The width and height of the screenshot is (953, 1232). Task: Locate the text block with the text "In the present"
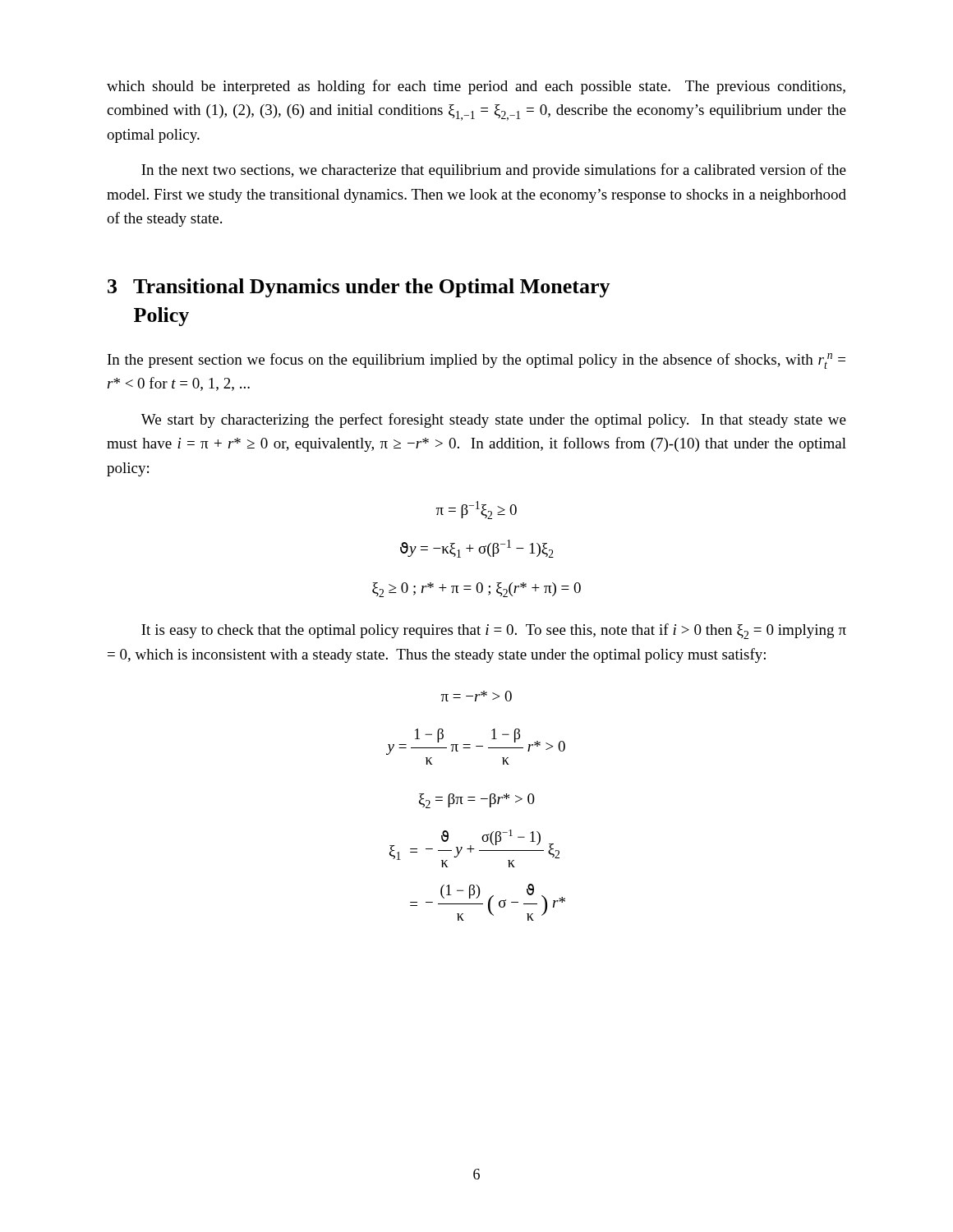[476, 370]
